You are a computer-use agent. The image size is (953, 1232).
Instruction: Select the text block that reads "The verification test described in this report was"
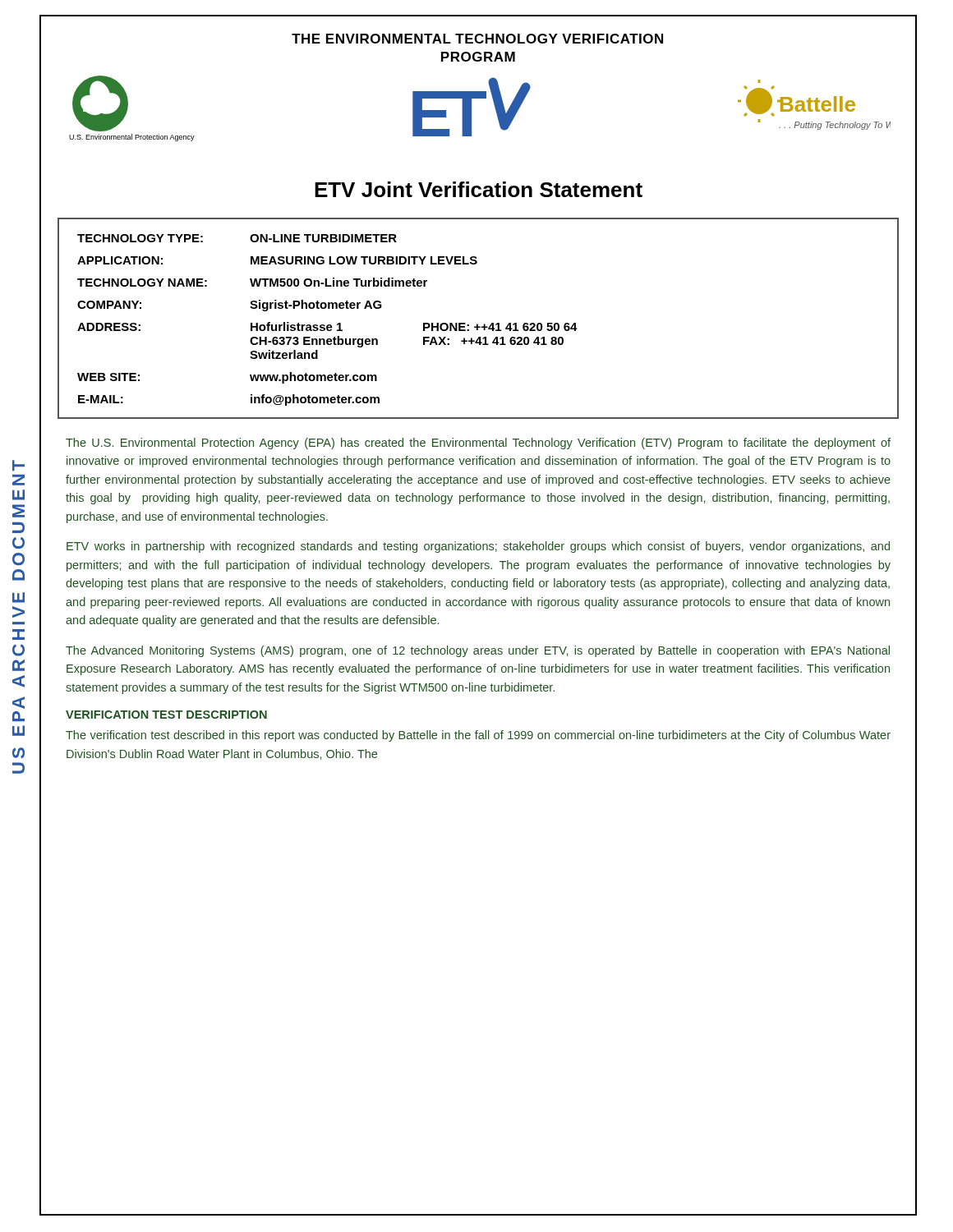pyautogui.click(x=478, y=744)
